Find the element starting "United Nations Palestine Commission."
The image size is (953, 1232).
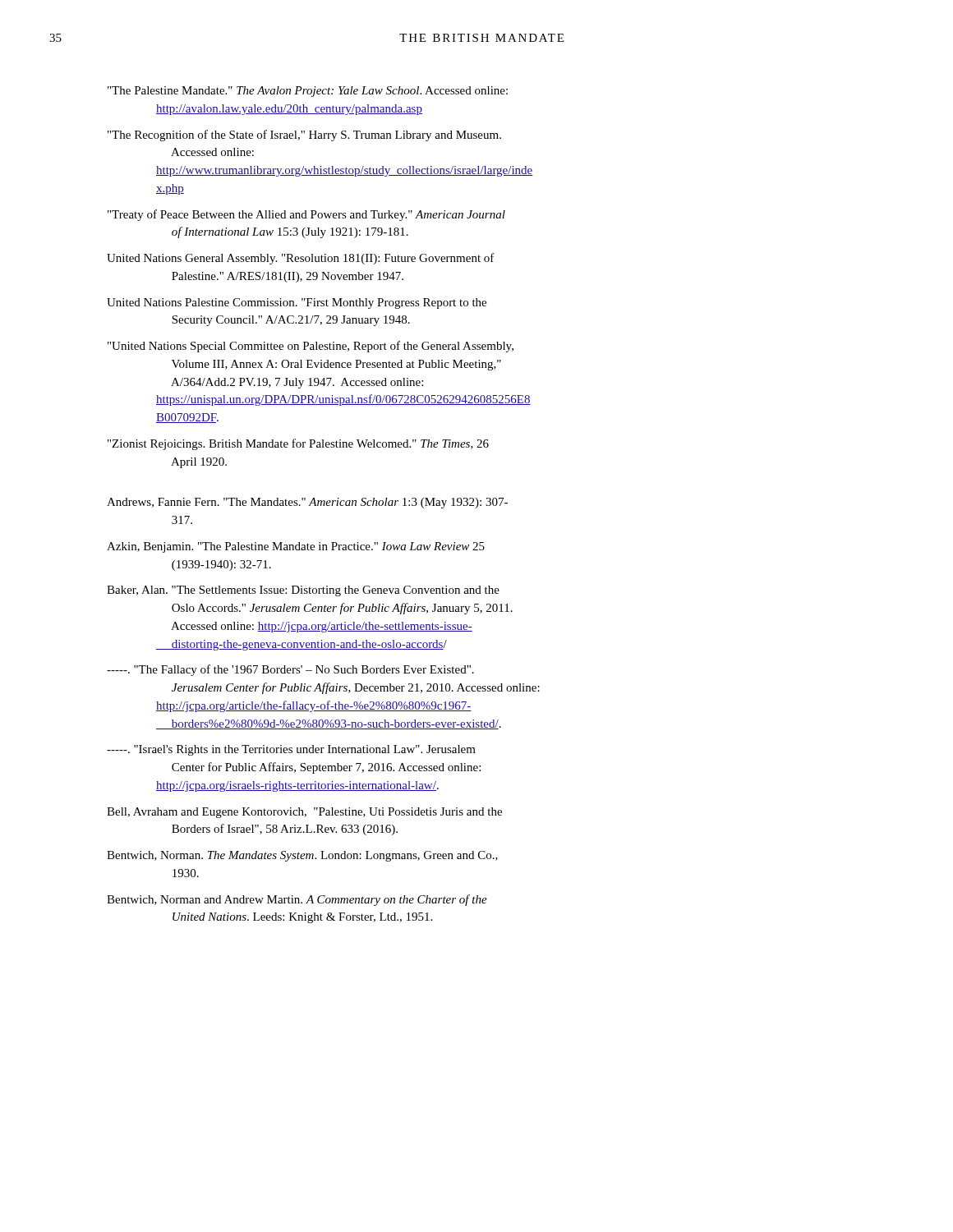pyautogui.click(x=297, y=311)
